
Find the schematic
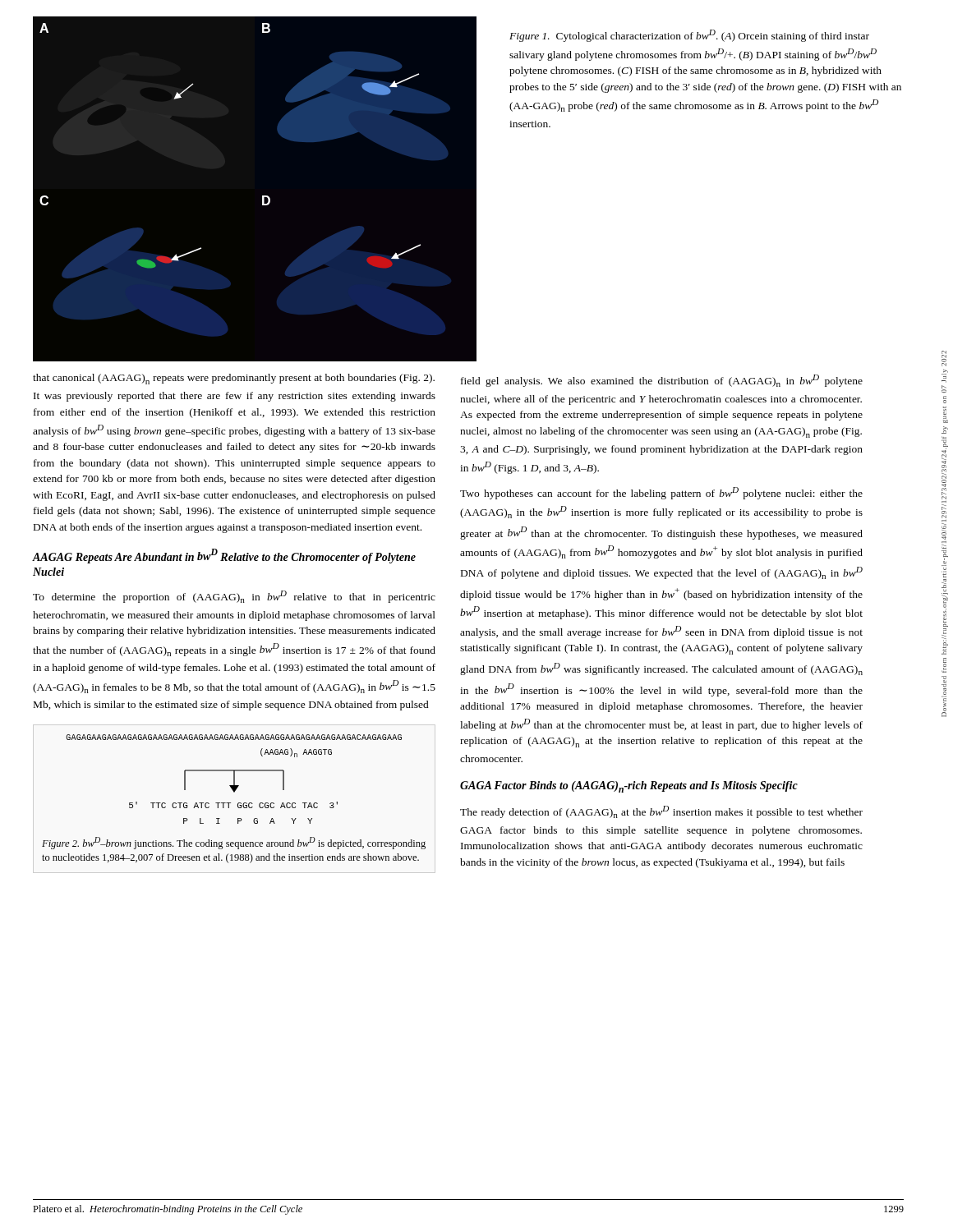tap(234, 799)
